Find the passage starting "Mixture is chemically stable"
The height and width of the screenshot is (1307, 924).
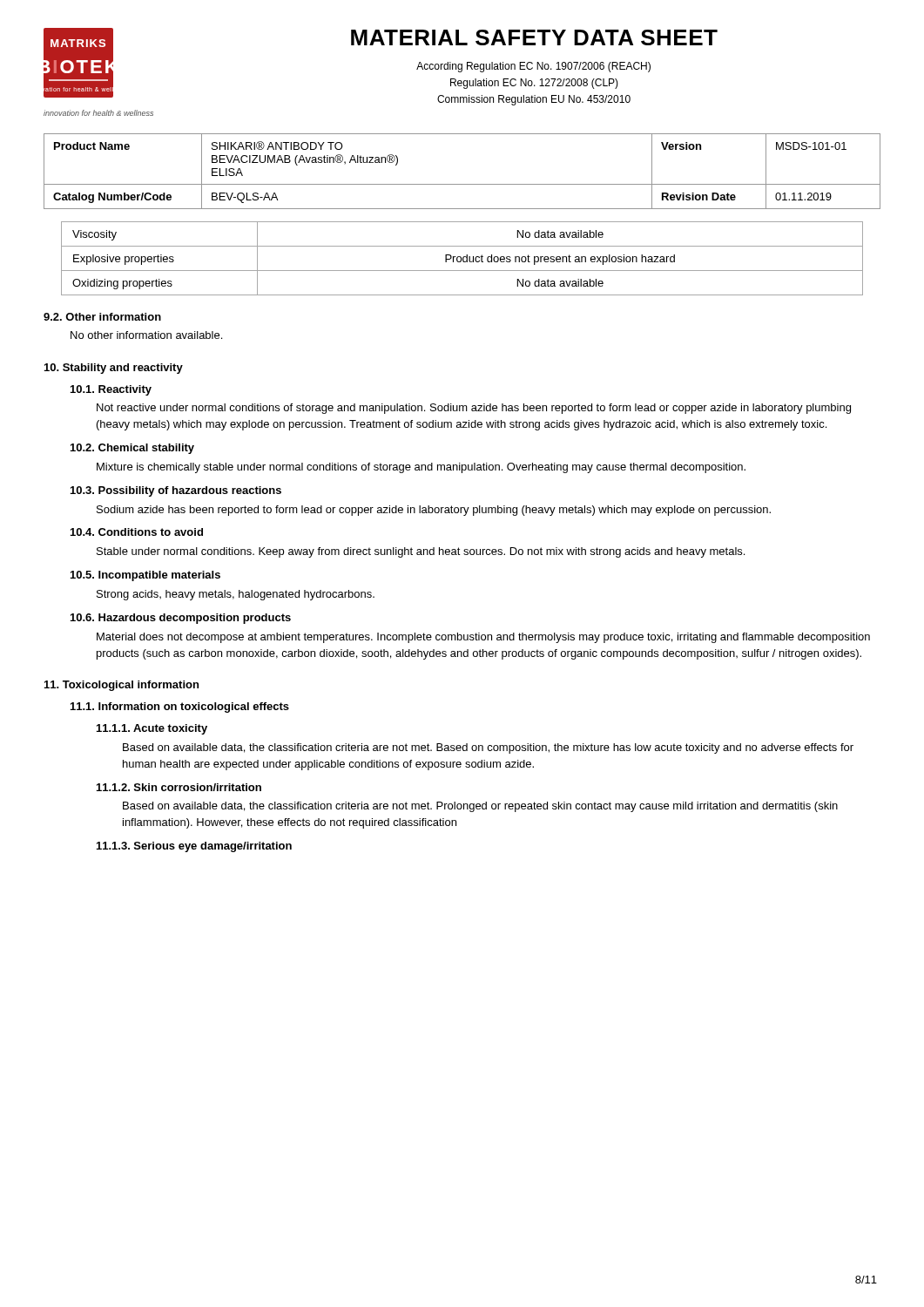point(421,466)
